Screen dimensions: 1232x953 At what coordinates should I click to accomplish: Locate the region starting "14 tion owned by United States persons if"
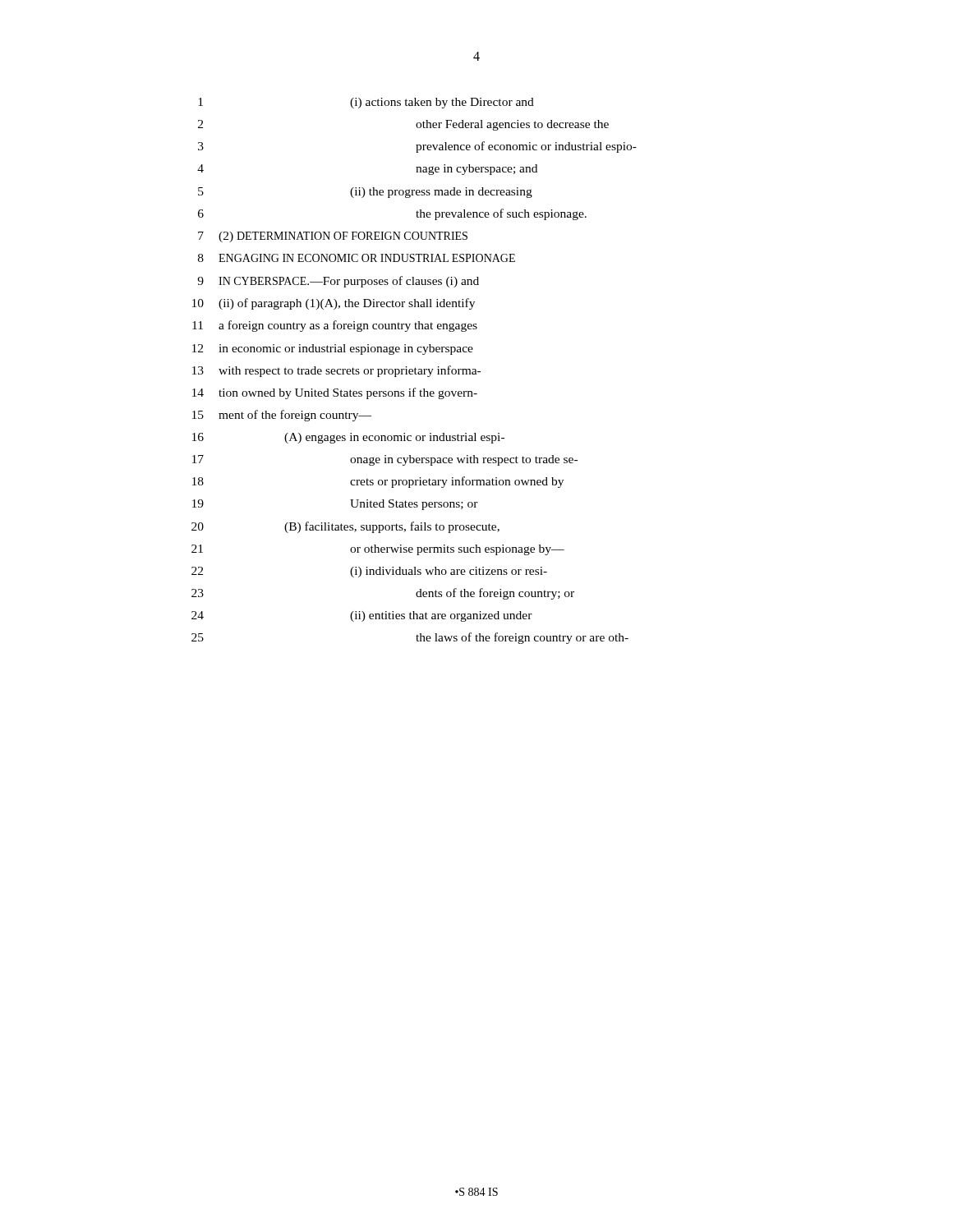335,393
